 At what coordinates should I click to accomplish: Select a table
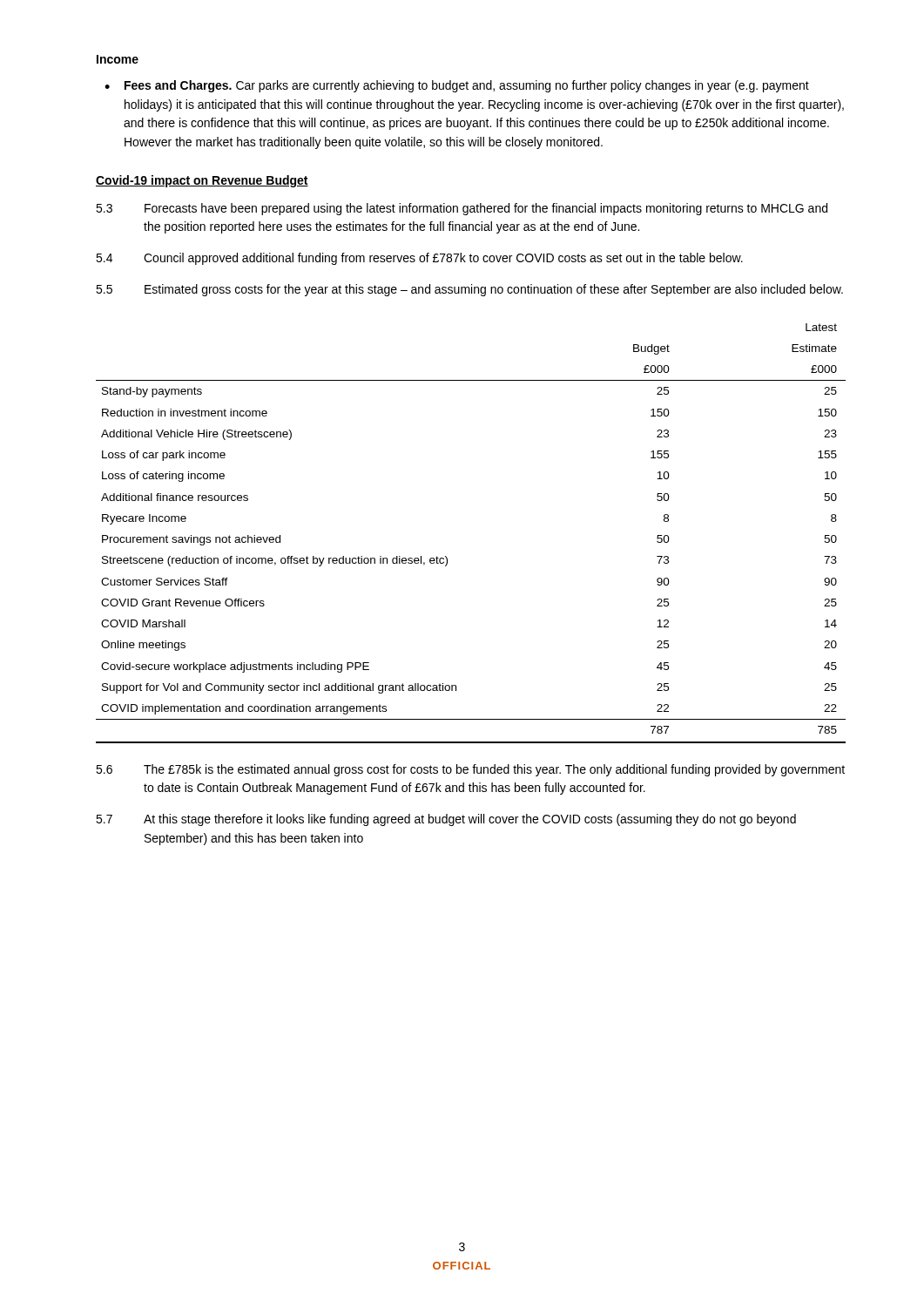click(x=471, y=530)
